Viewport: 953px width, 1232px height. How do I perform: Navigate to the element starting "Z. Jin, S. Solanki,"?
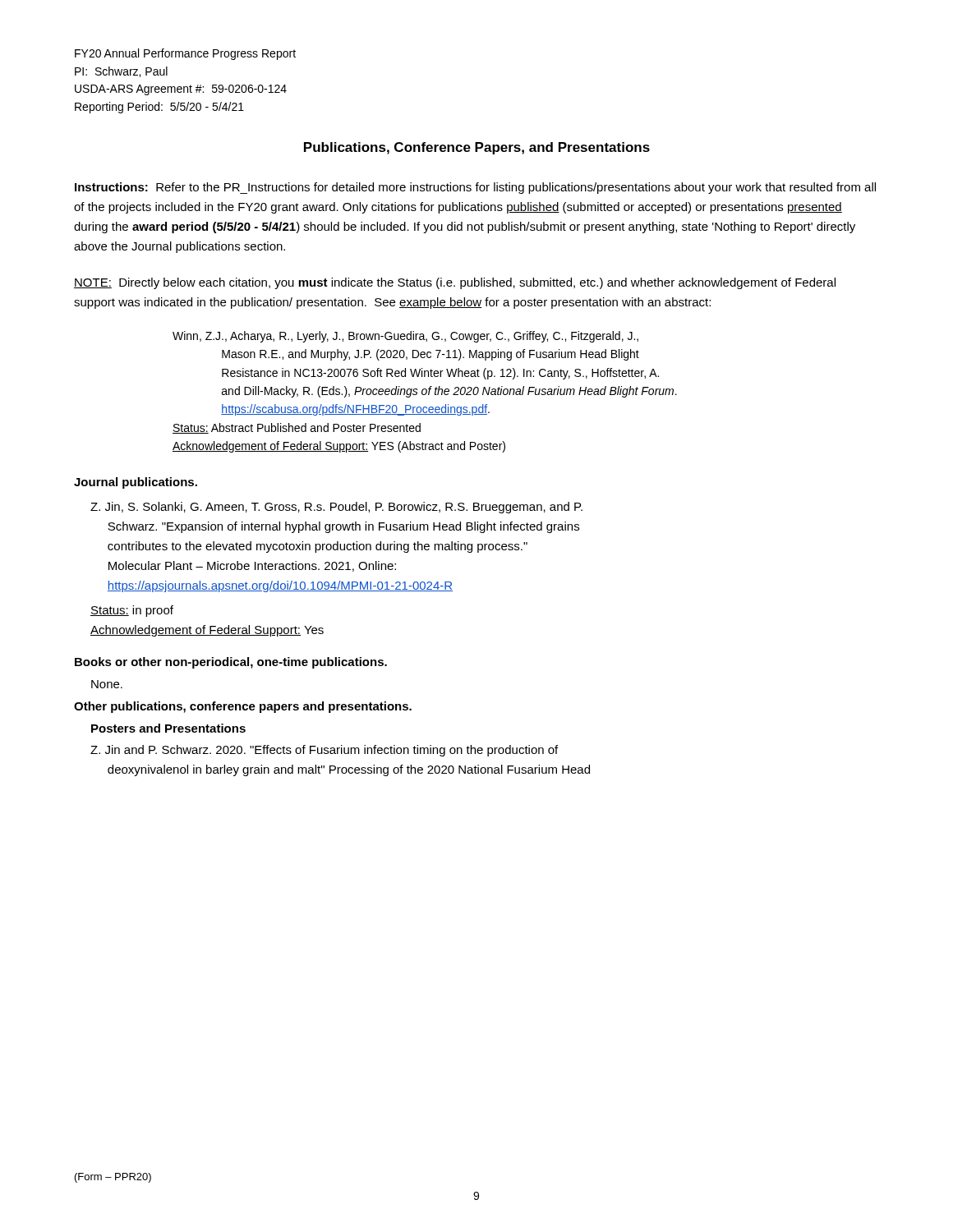point(485,547)
